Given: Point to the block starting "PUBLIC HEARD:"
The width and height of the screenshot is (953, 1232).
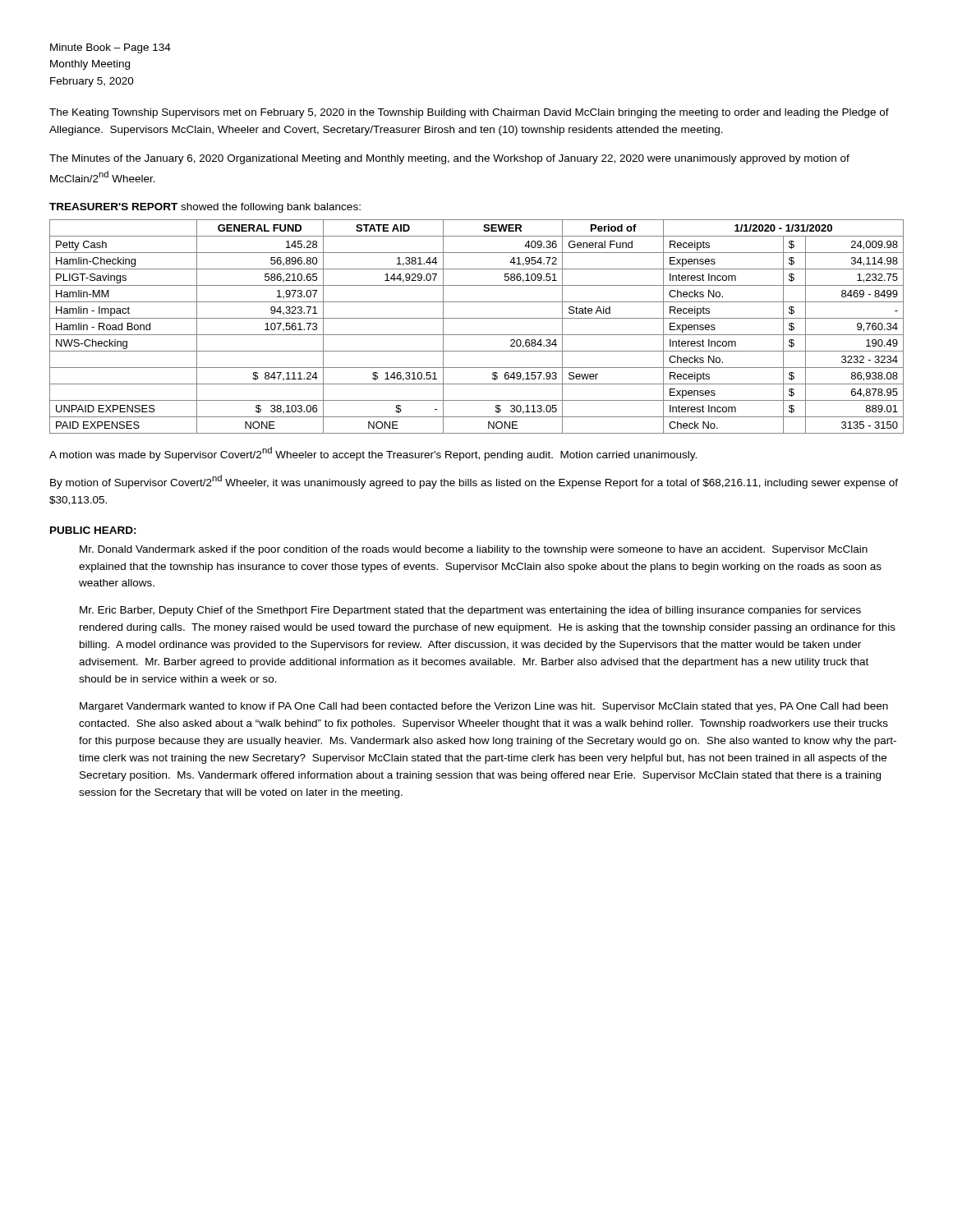Looking at the screenshot, I should (x=93, y=530).
